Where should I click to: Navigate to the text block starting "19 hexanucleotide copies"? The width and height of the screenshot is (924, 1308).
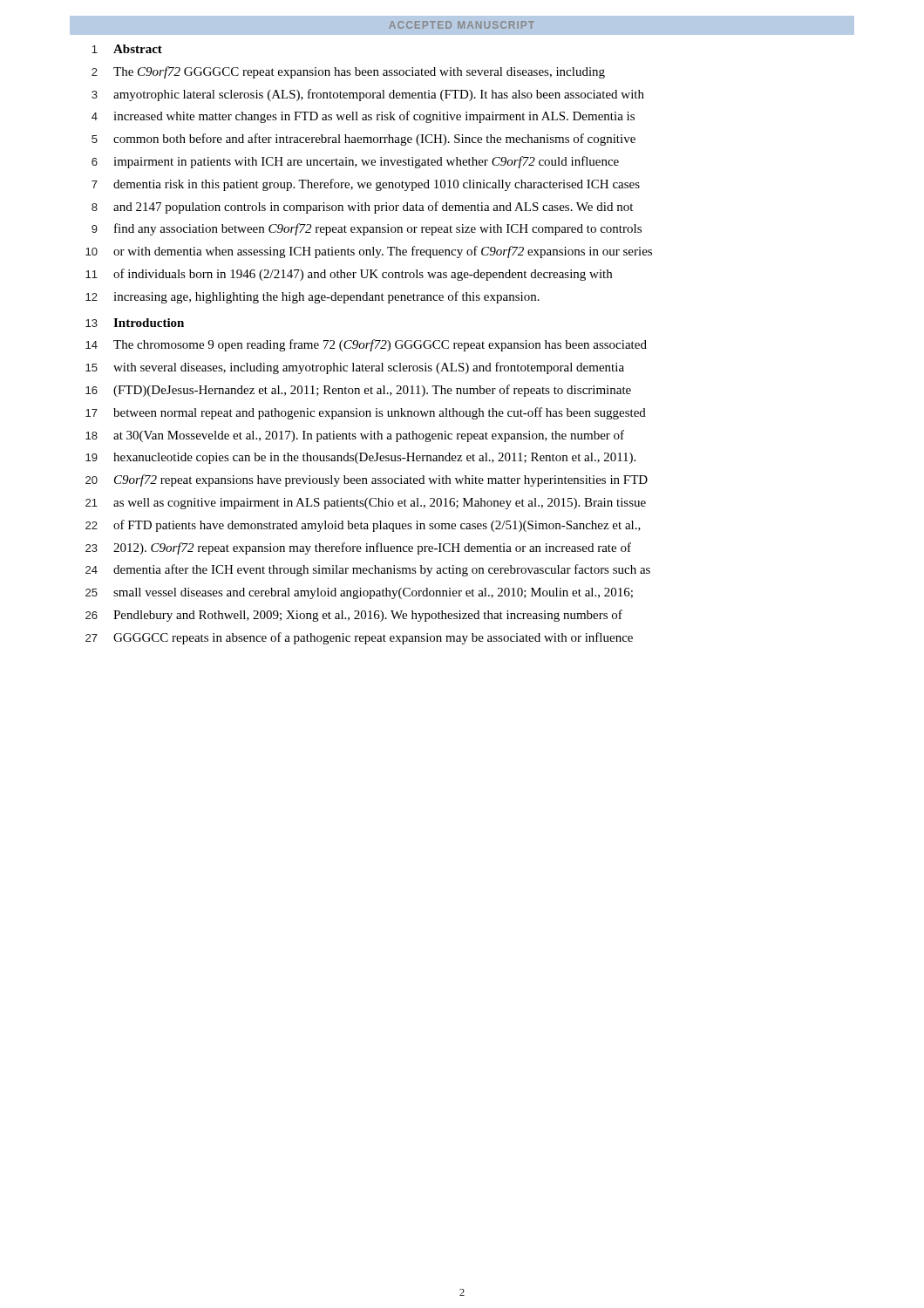click(462, 458)
